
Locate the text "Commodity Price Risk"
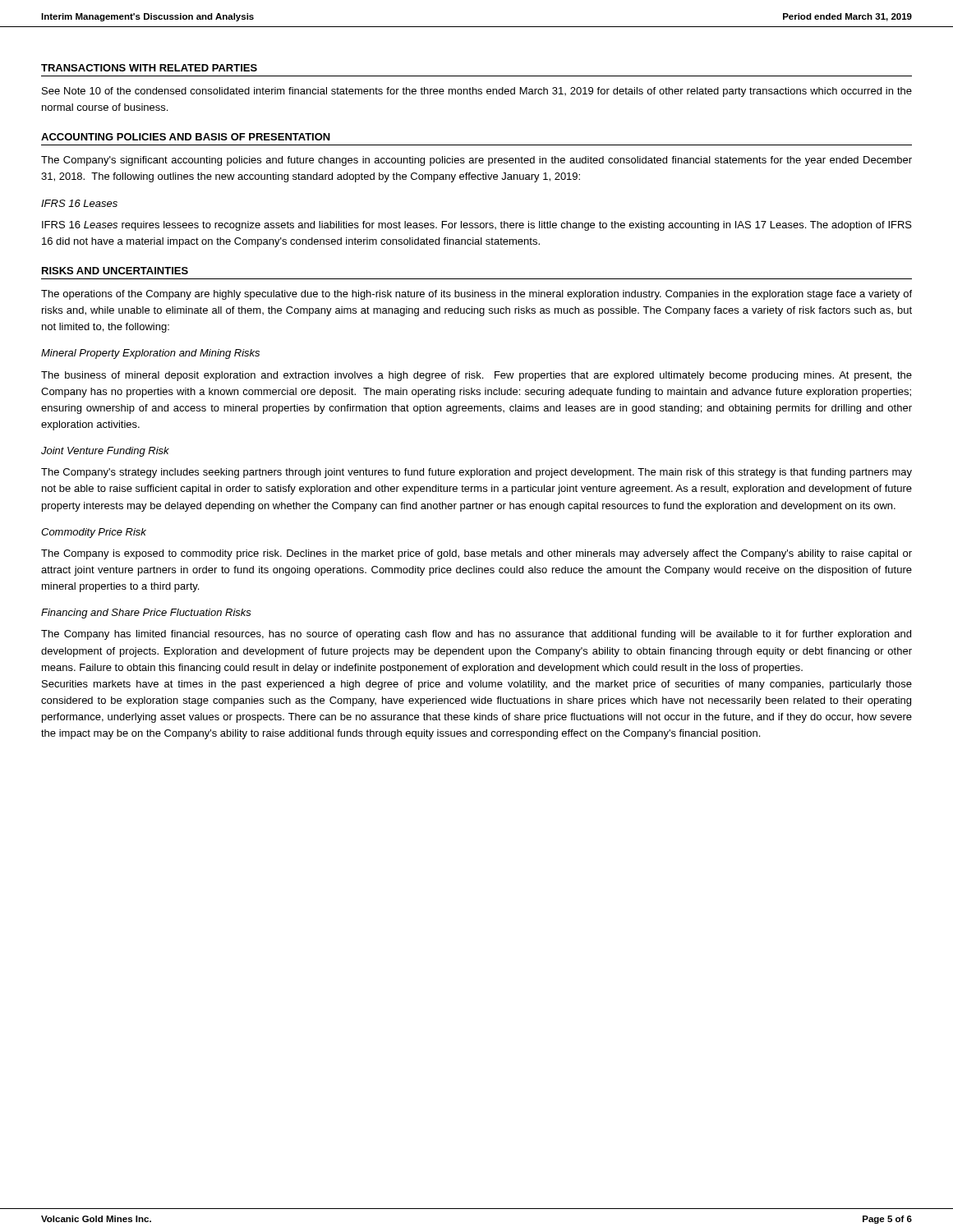[94, 531]
